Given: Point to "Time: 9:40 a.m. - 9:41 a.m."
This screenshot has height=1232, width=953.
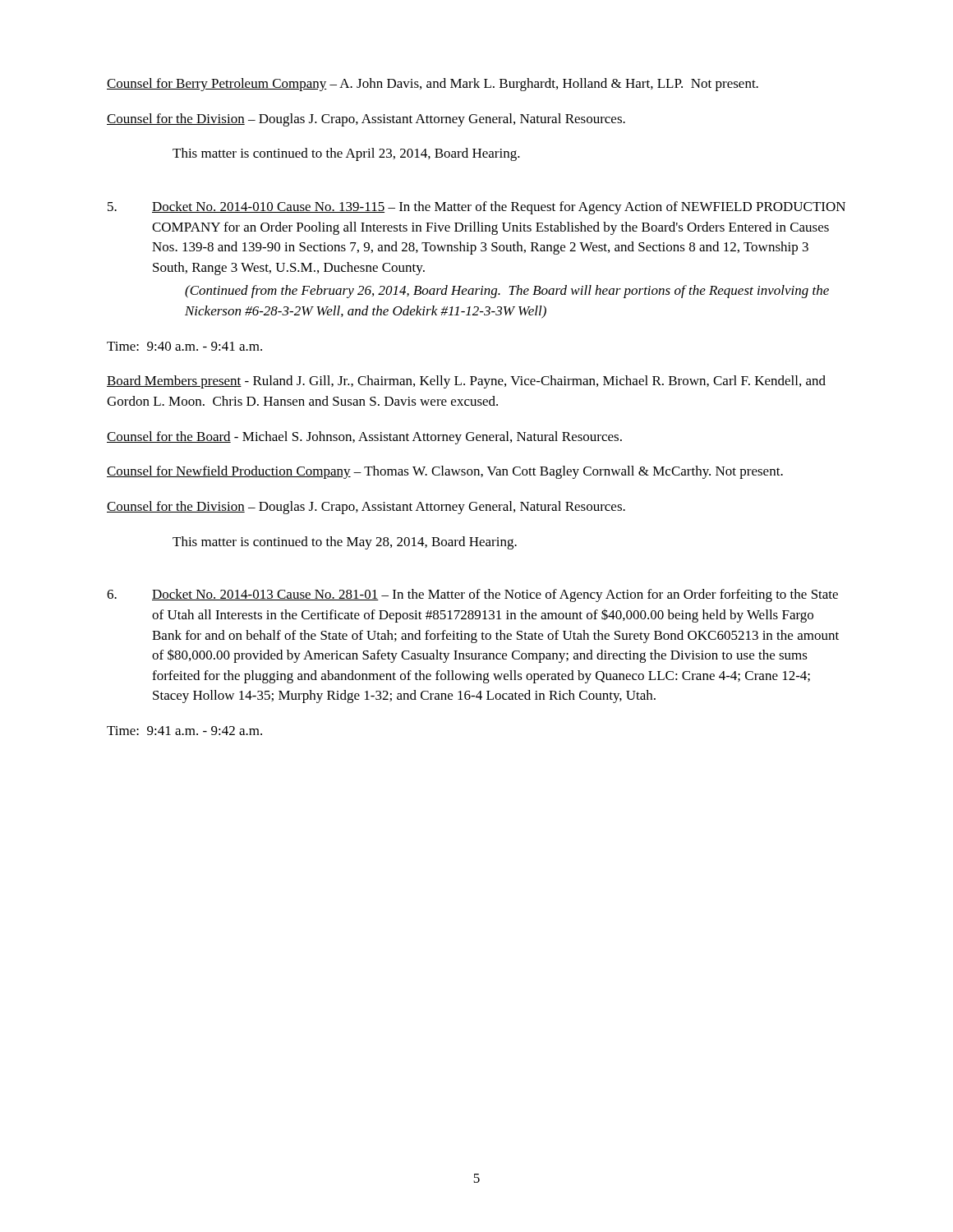Looking at the screenshot, I should point(185,346).
